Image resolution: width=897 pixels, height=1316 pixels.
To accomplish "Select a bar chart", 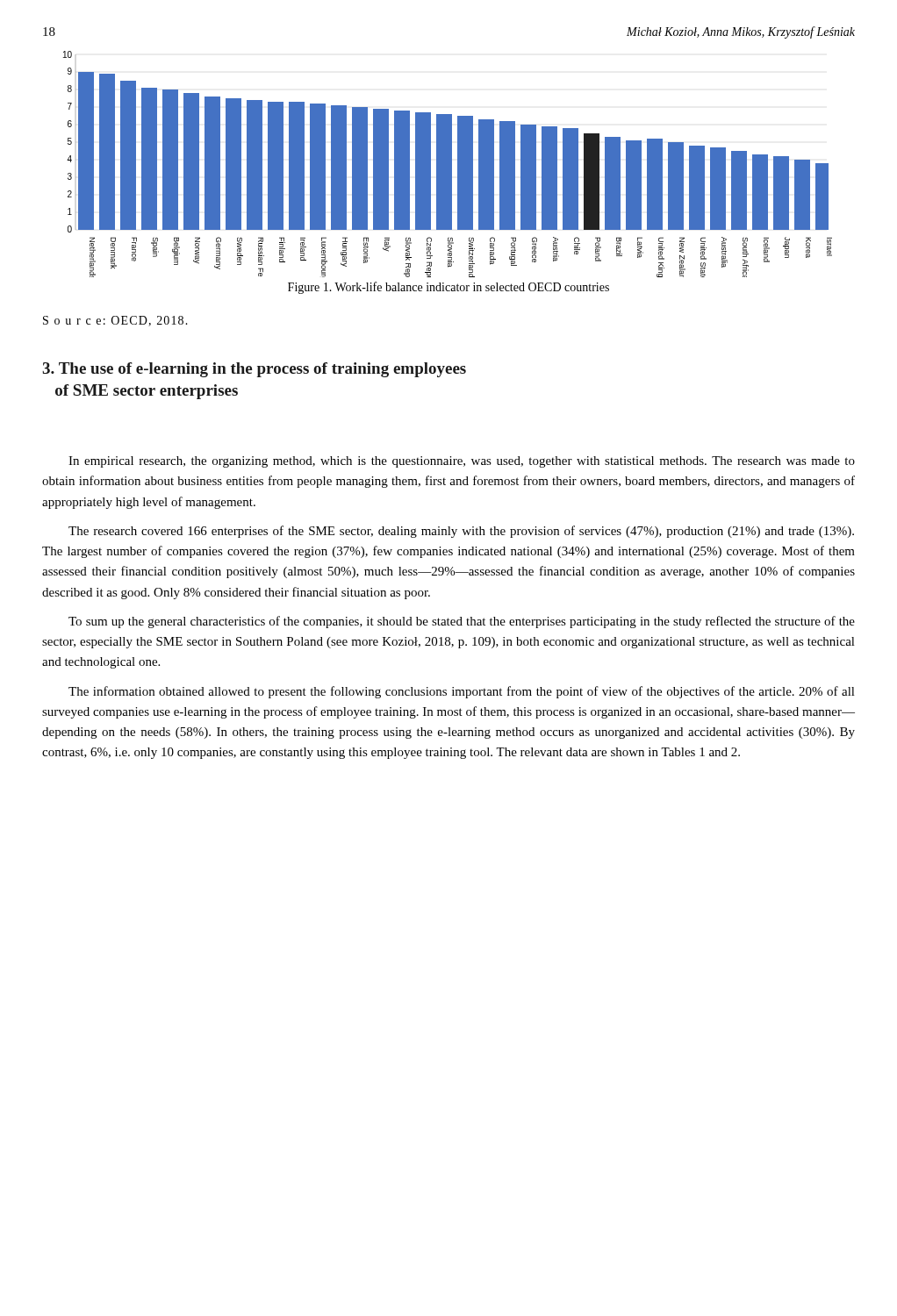I will pos(437,166).
